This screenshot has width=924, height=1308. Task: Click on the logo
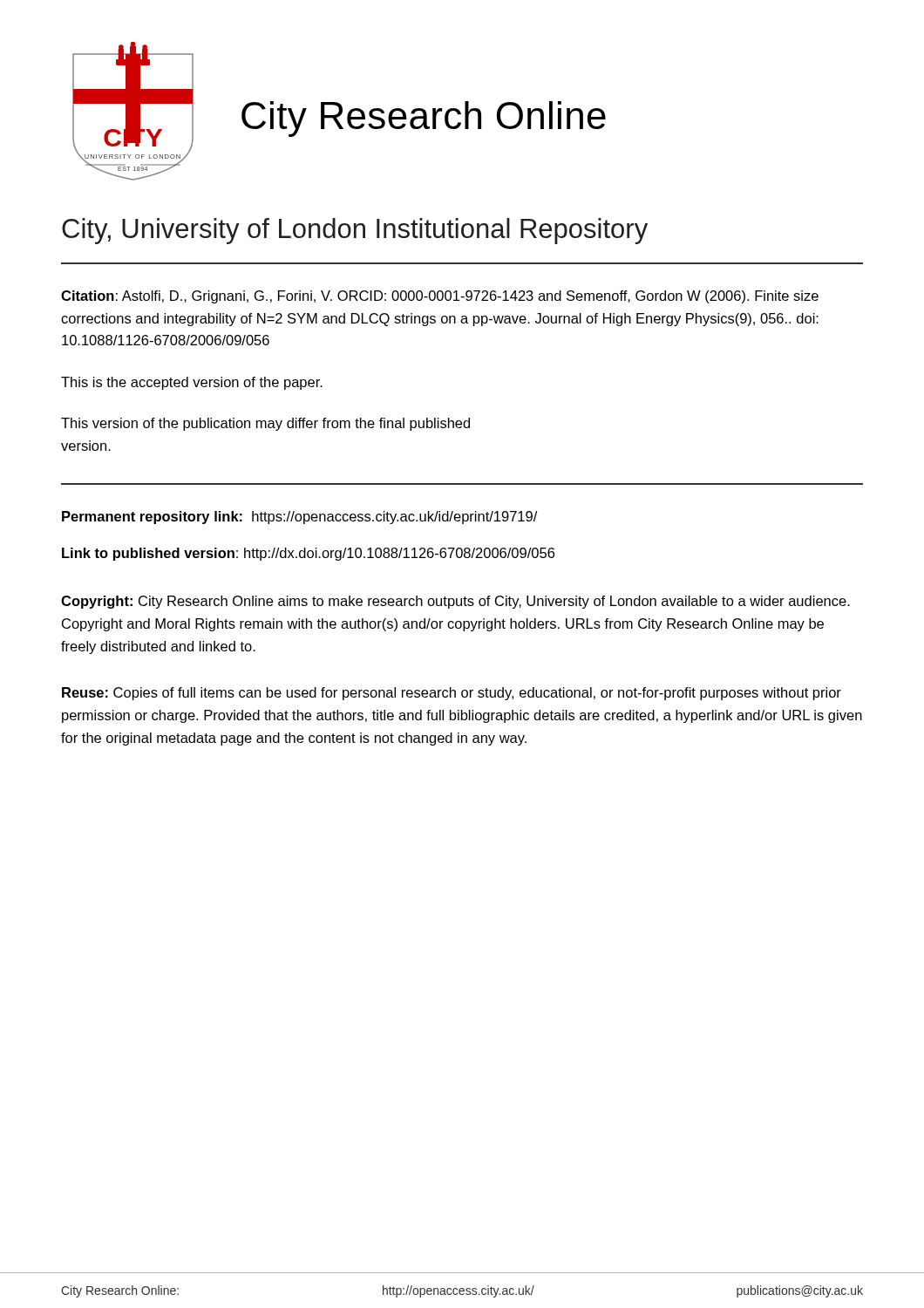[x=133, y=116]
